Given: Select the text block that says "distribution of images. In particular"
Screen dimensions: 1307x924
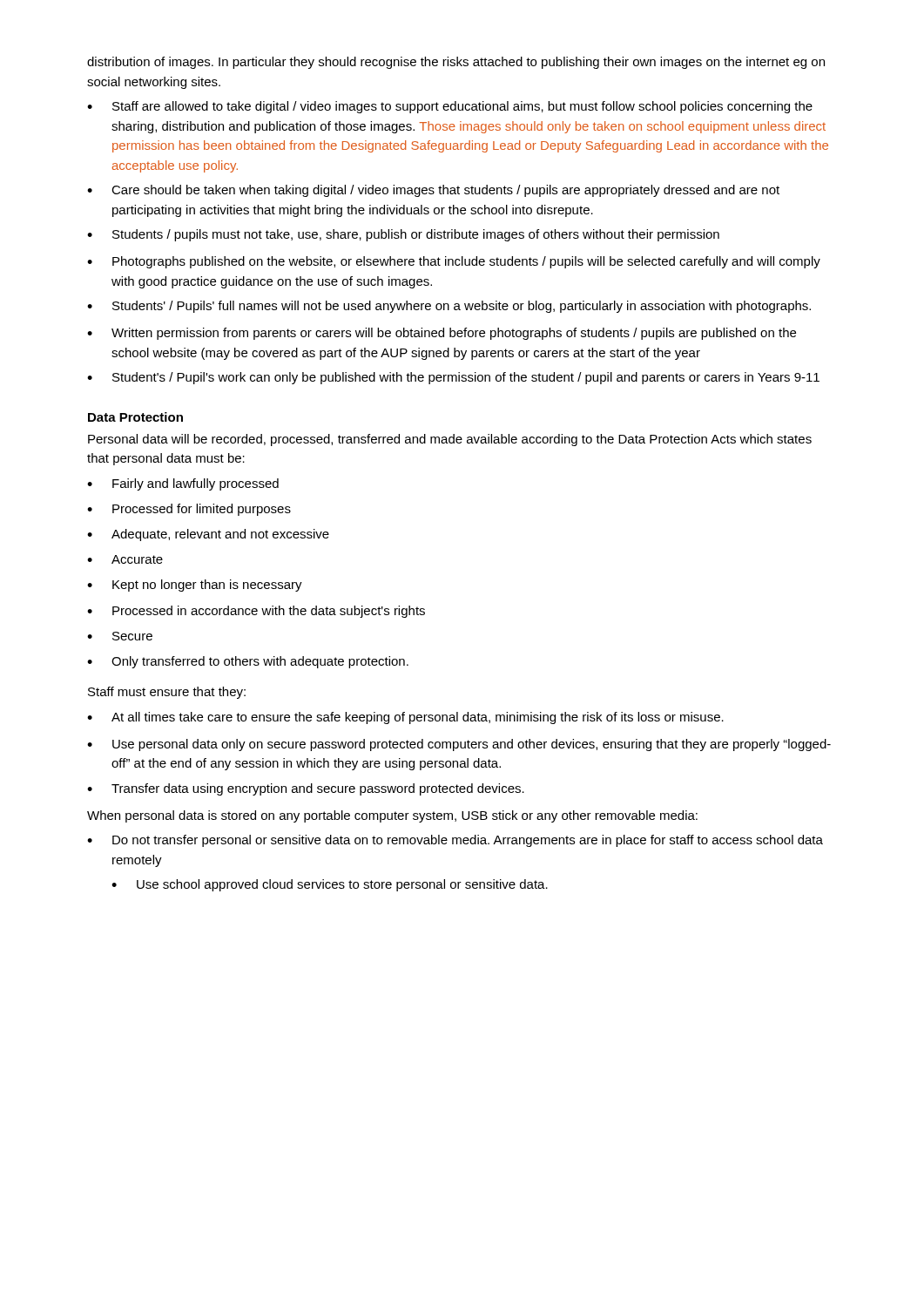Looking at the screenshot, I should [x=462, y=72].
